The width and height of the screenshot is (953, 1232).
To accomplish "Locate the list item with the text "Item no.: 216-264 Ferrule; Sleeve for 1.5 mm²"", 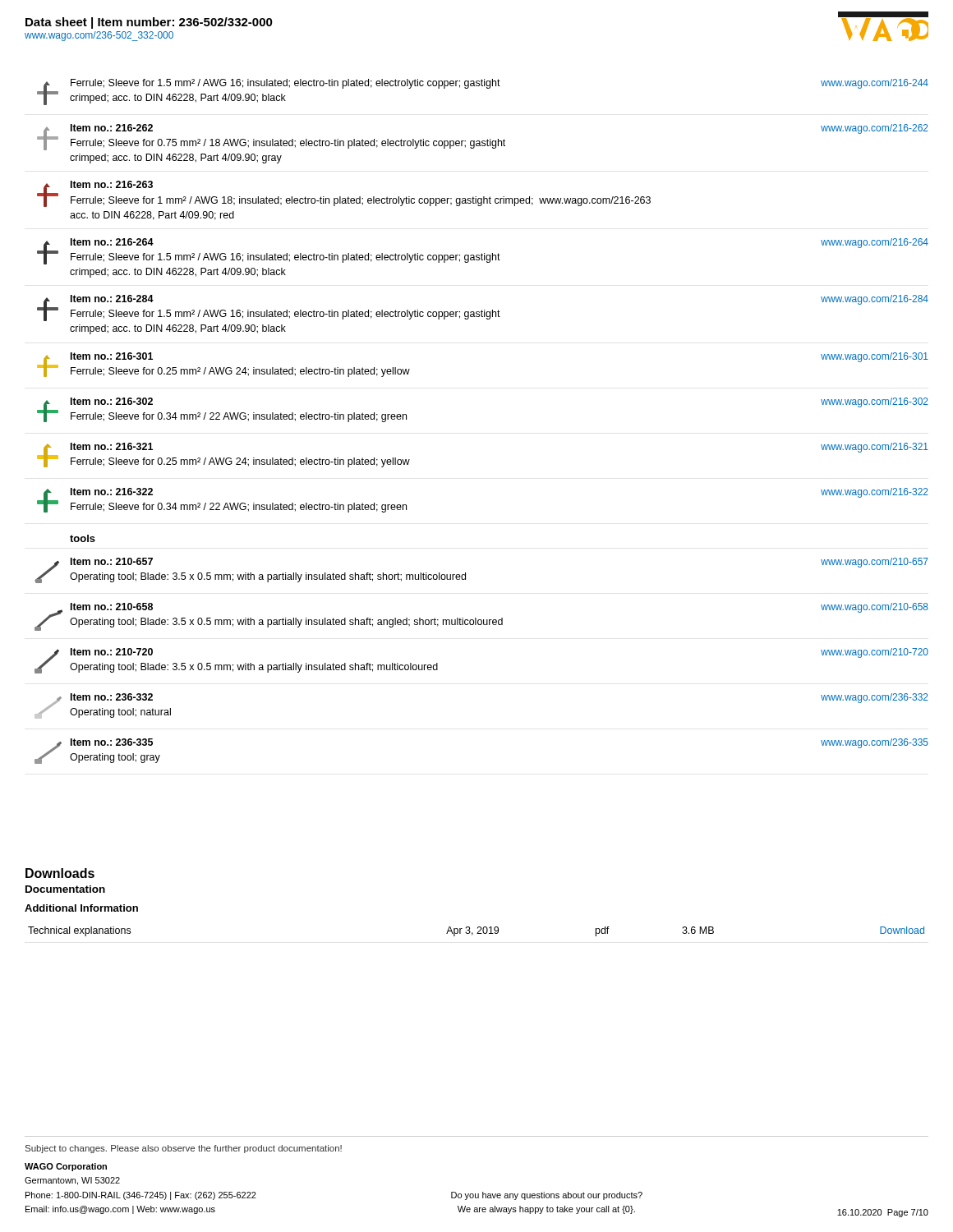I will 476,257.
